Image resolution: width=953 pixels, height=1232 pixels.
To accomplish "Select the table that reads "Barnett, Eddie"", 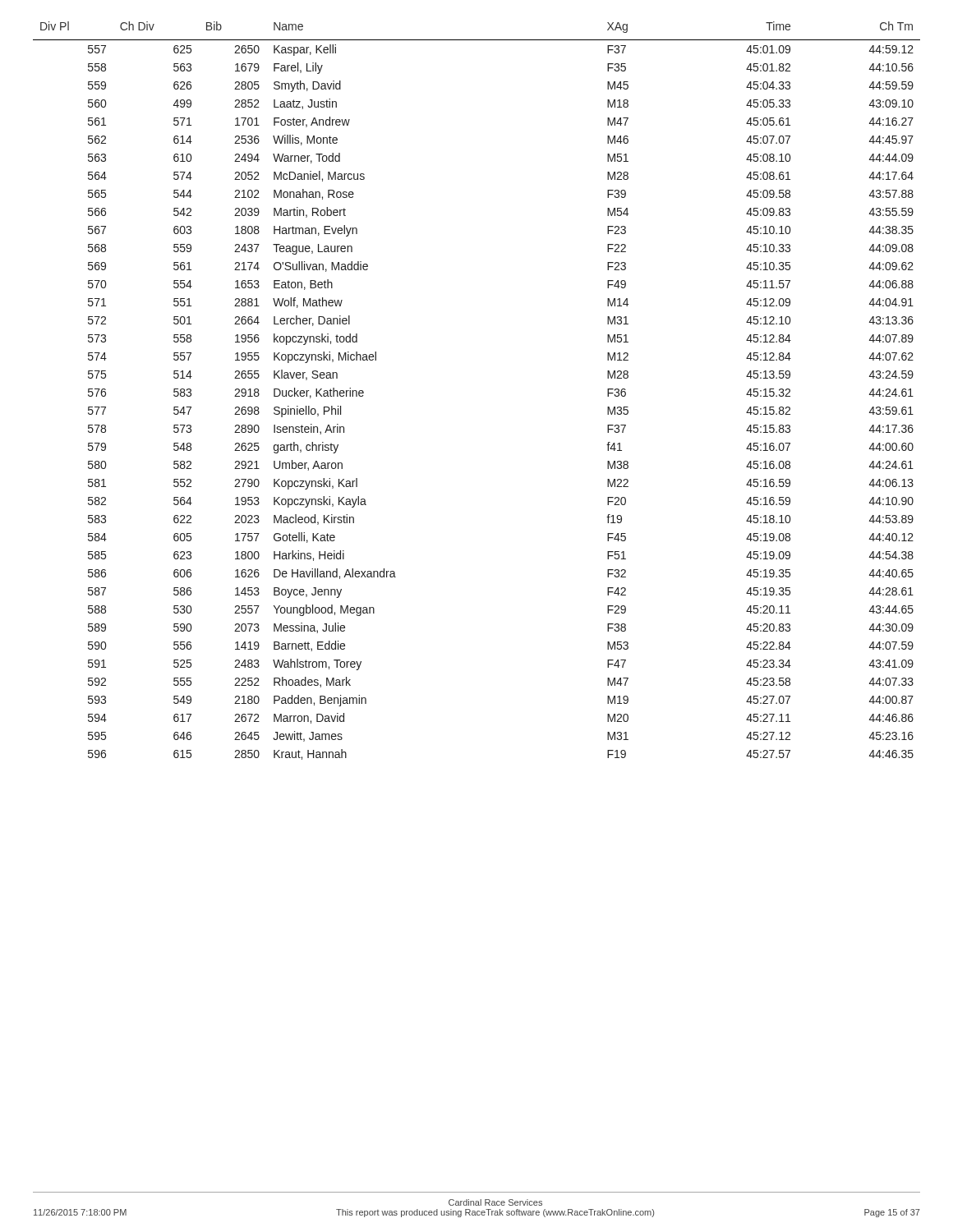I will coord(476,390).
